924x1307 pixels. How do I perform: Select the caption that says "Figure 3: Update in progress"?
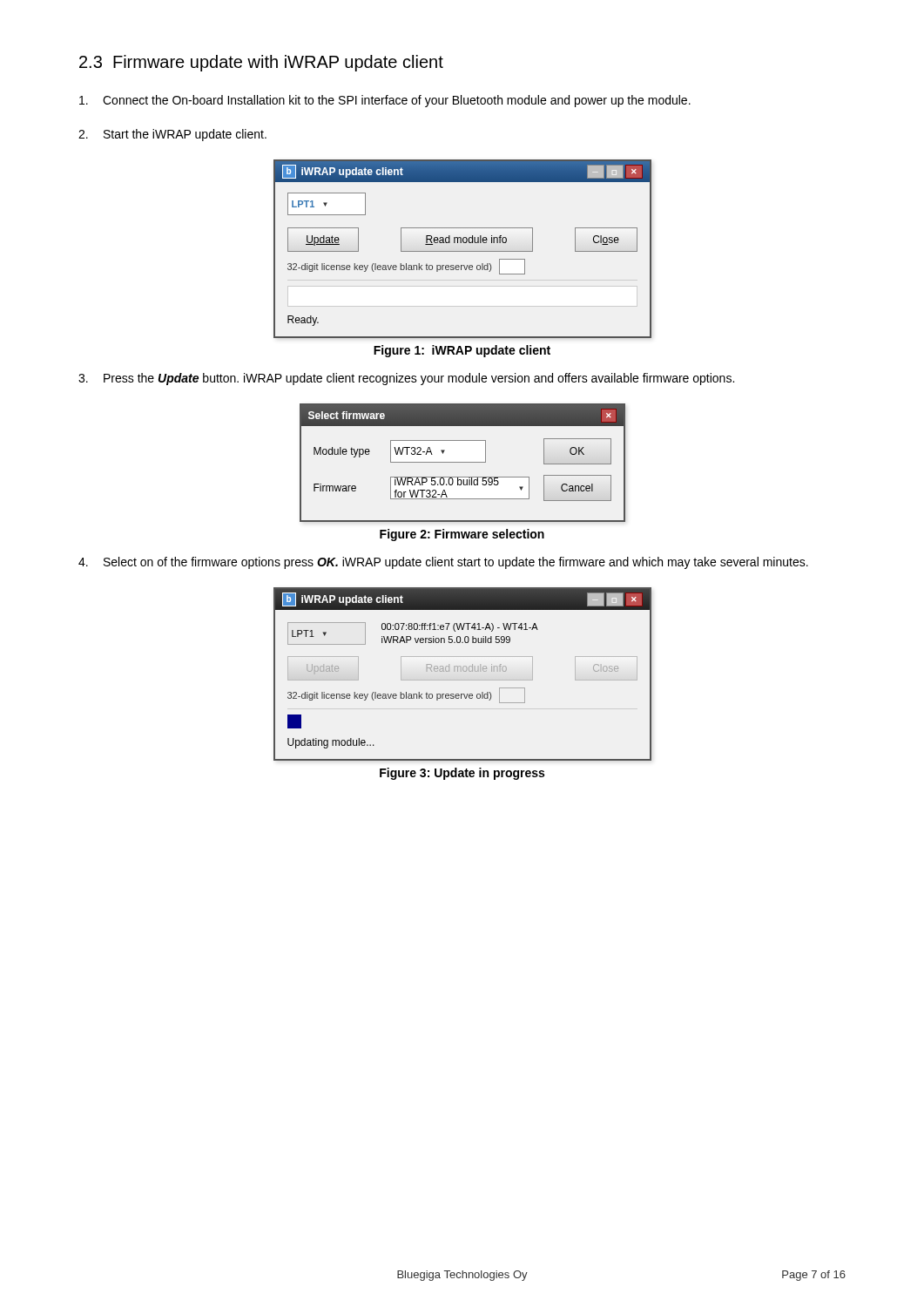click(462, 773)
